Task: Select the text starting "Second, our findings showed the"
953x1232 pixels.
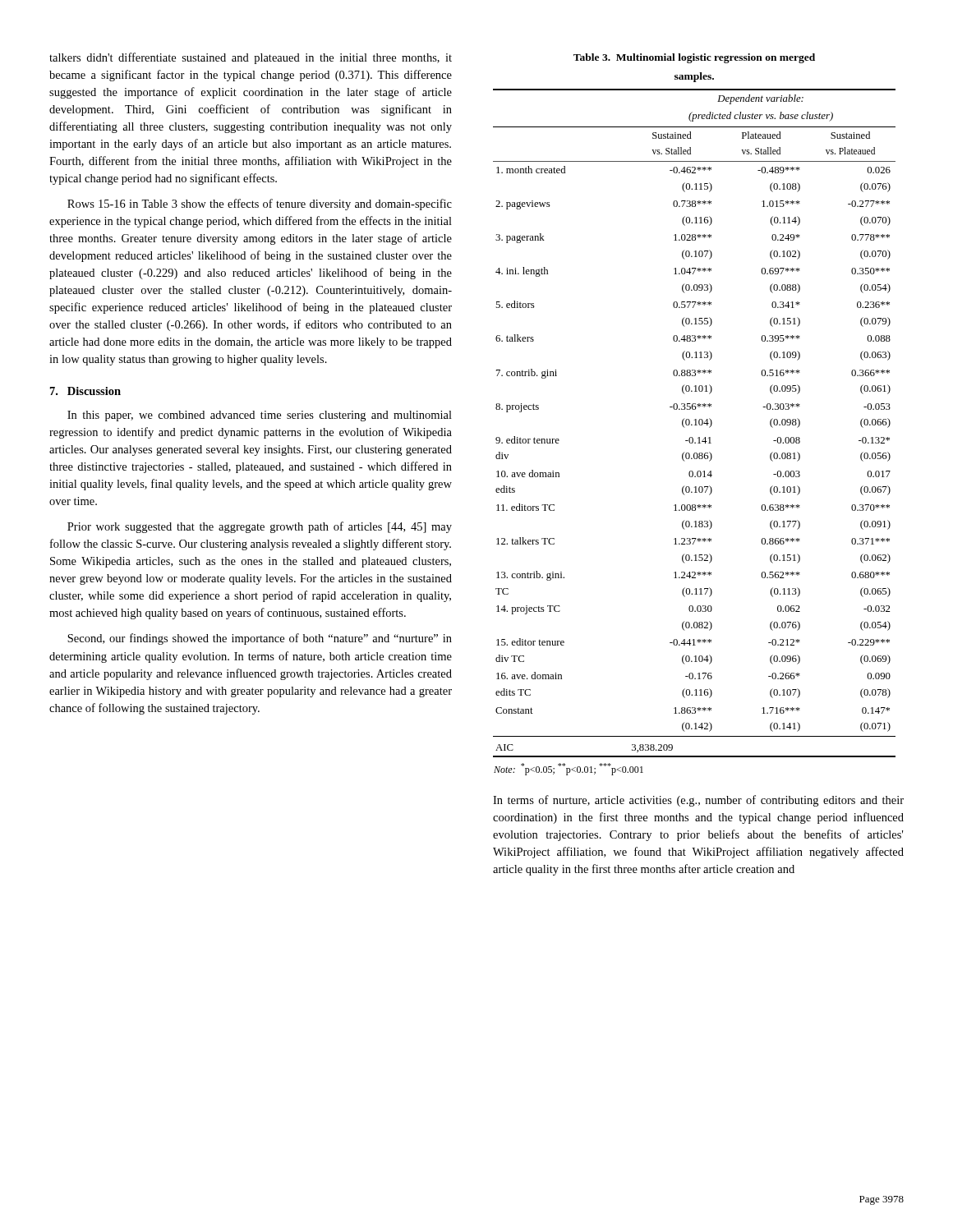Action: (x=251, y=674)
